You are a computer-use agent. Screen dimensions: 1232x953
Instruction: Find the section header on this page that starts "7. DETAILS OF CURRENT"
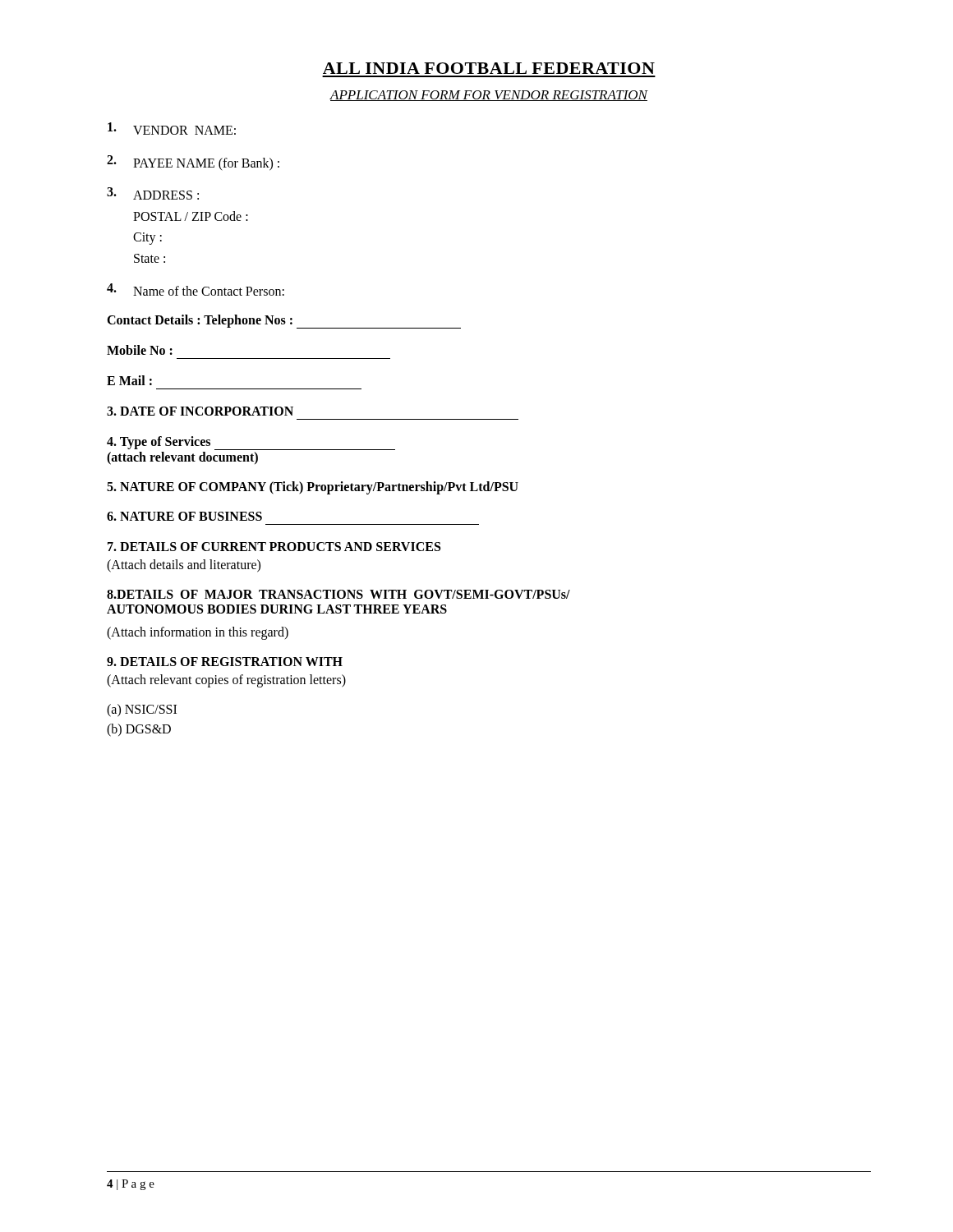(x=274, y=547)
